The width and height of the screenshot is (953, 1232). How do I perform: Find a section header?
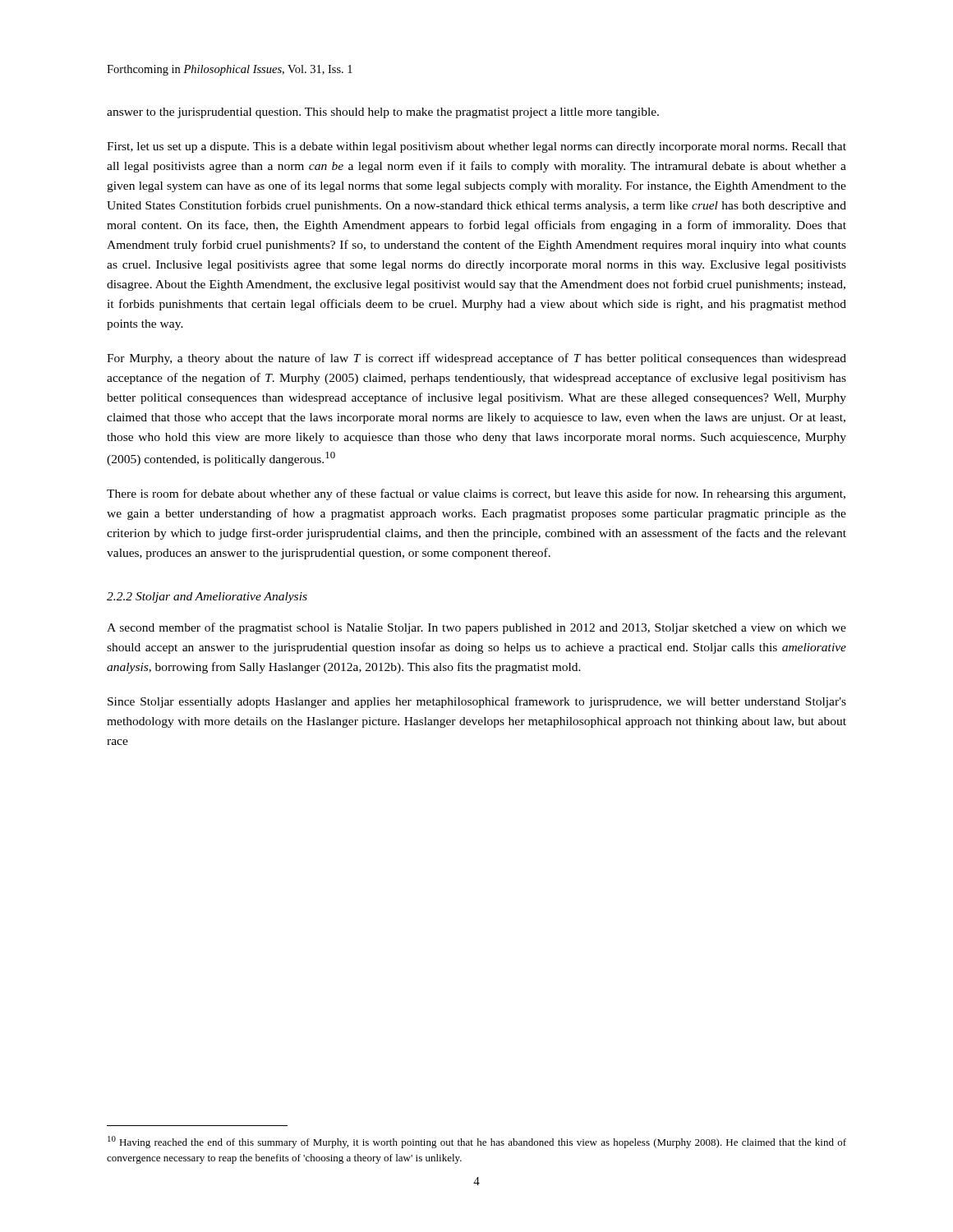[x=207, y=595]
